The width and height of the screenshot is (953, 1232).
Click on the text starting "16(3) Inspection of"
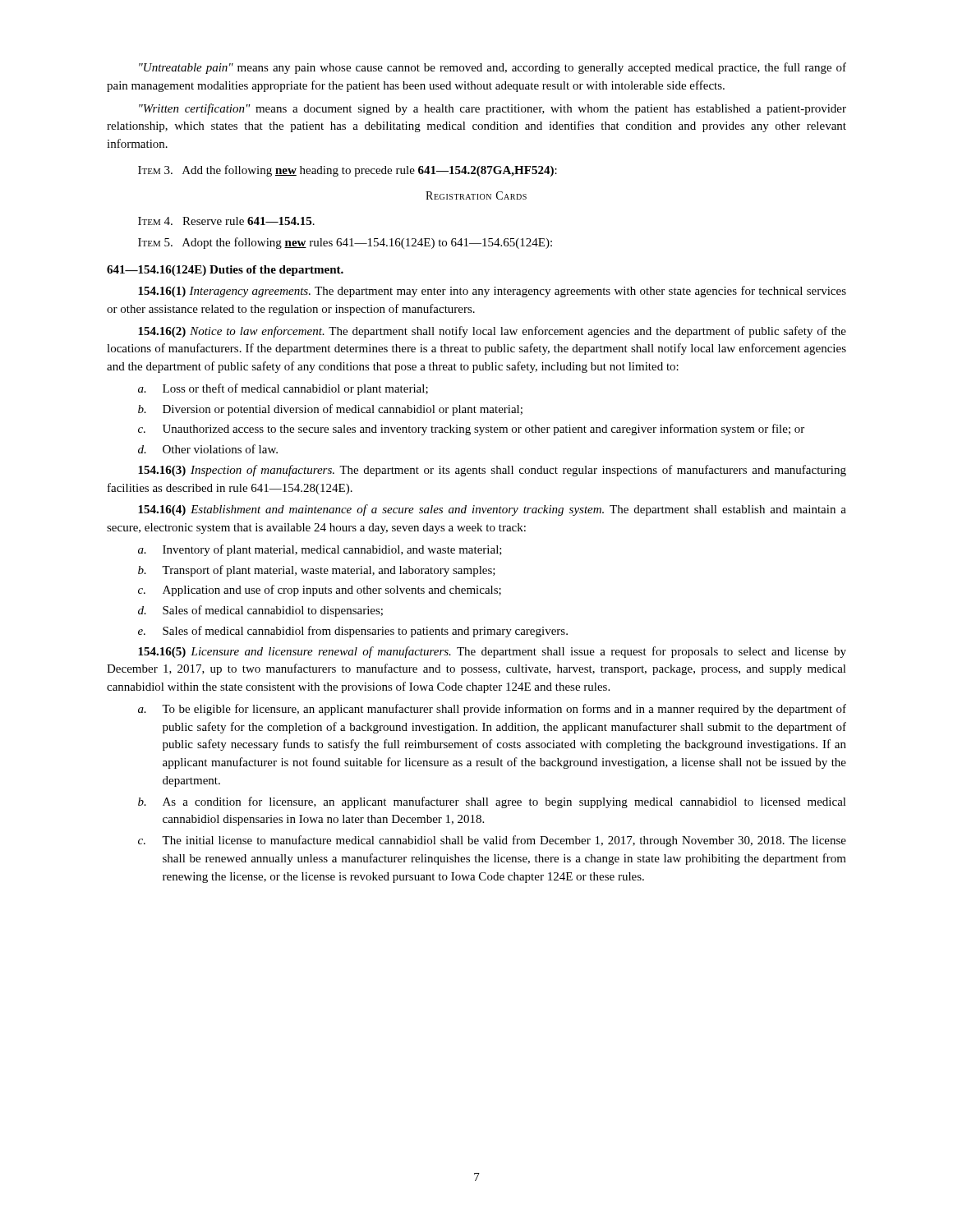tap(476, 479)
